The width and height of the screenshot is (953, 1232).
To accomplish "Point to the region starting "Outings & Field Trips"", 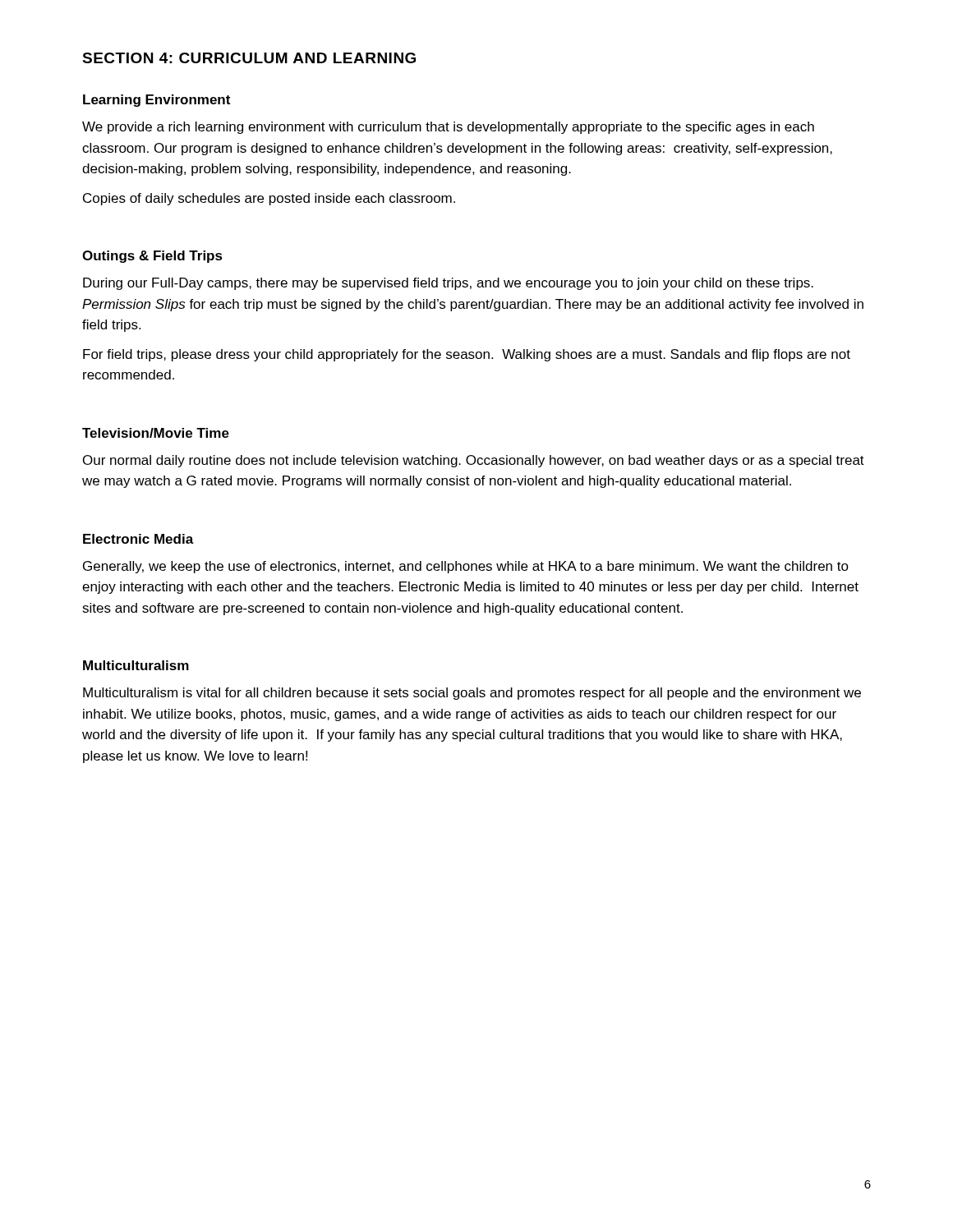I will click(152, 256).
